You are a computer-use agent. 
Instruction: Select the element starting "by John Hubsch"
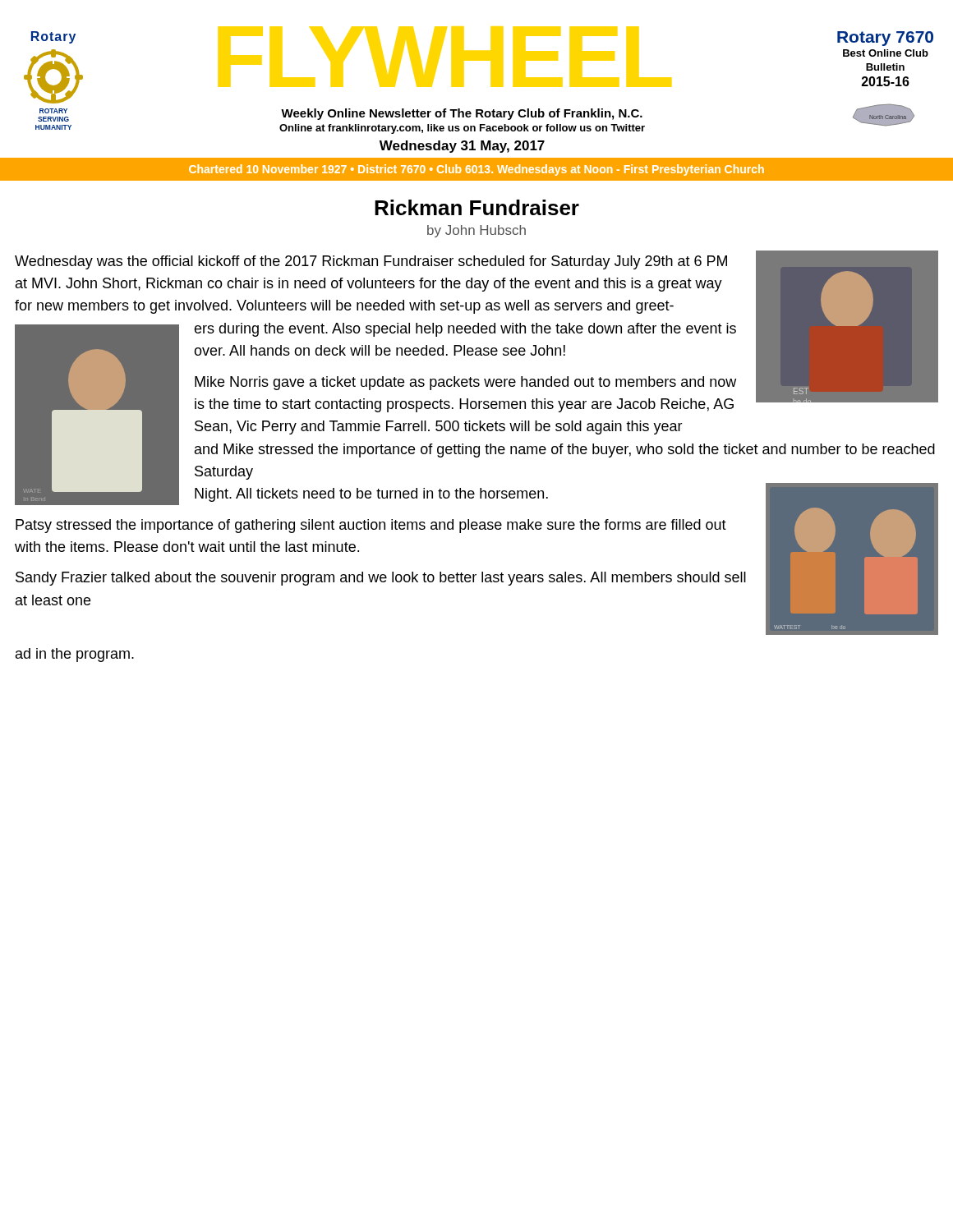coord(476,230)
